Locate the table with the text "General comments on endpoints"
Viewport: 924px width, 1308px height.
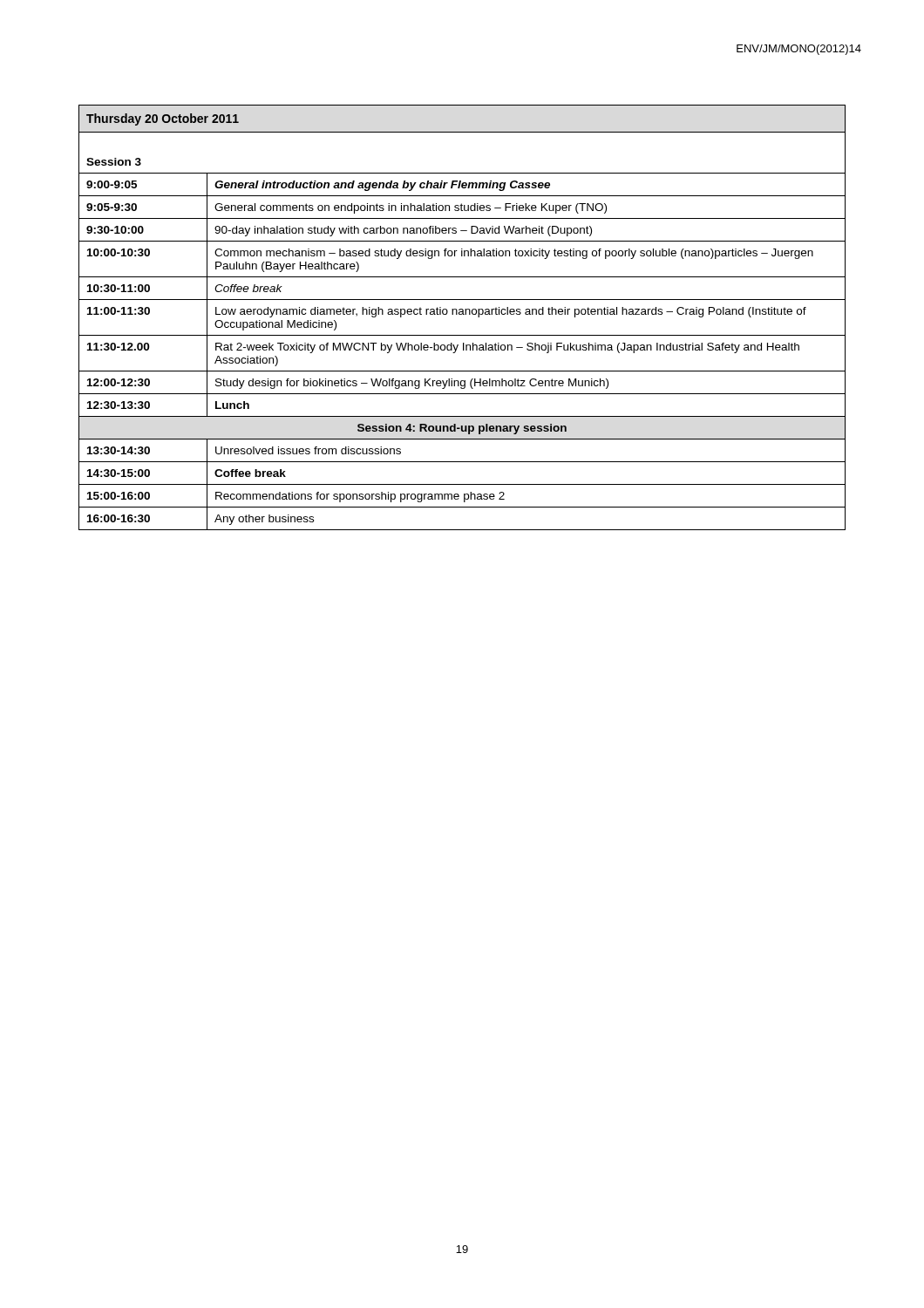point(462,317)
